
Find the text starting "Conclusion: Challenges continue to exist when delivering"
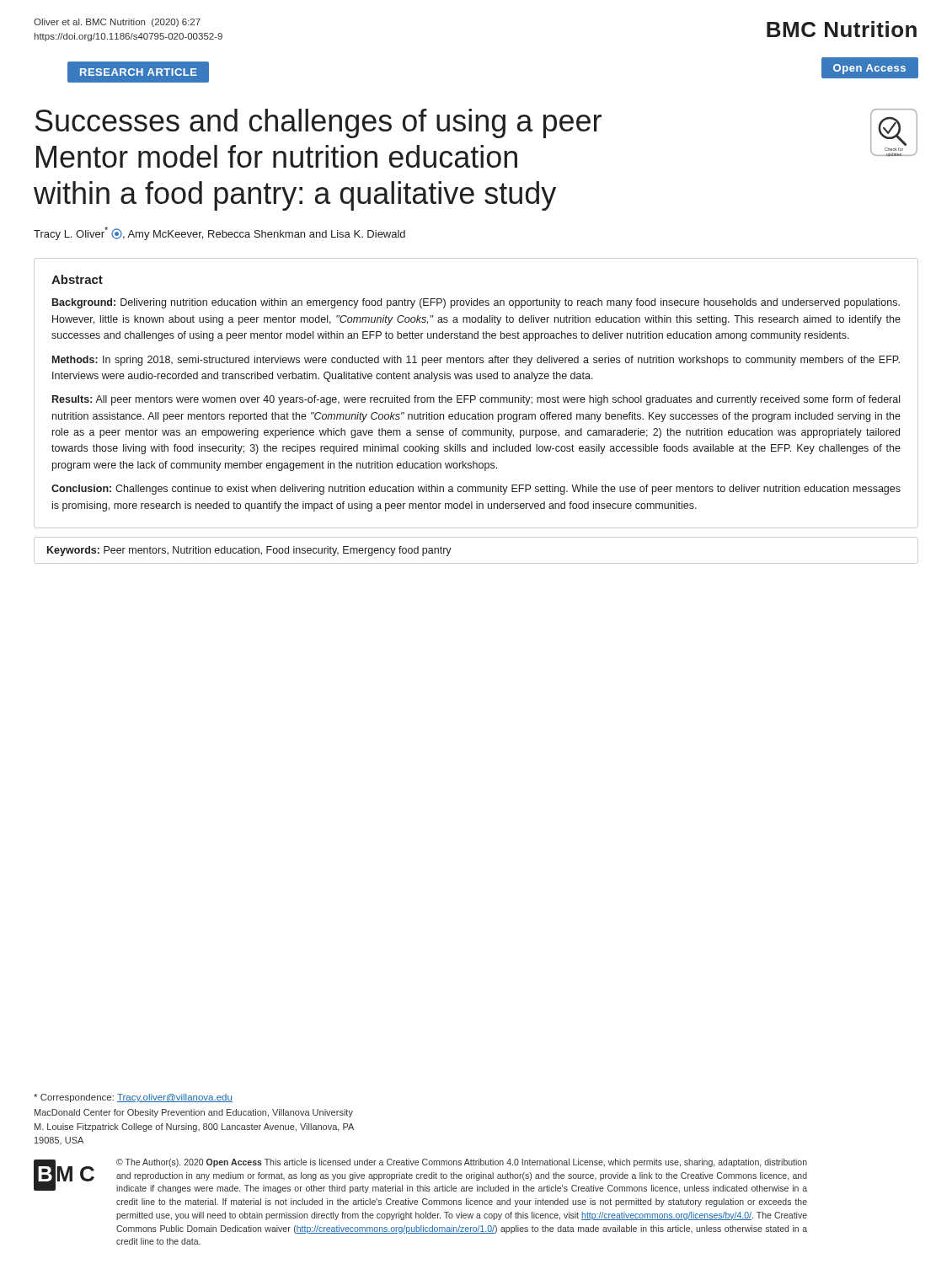(476, 497)
